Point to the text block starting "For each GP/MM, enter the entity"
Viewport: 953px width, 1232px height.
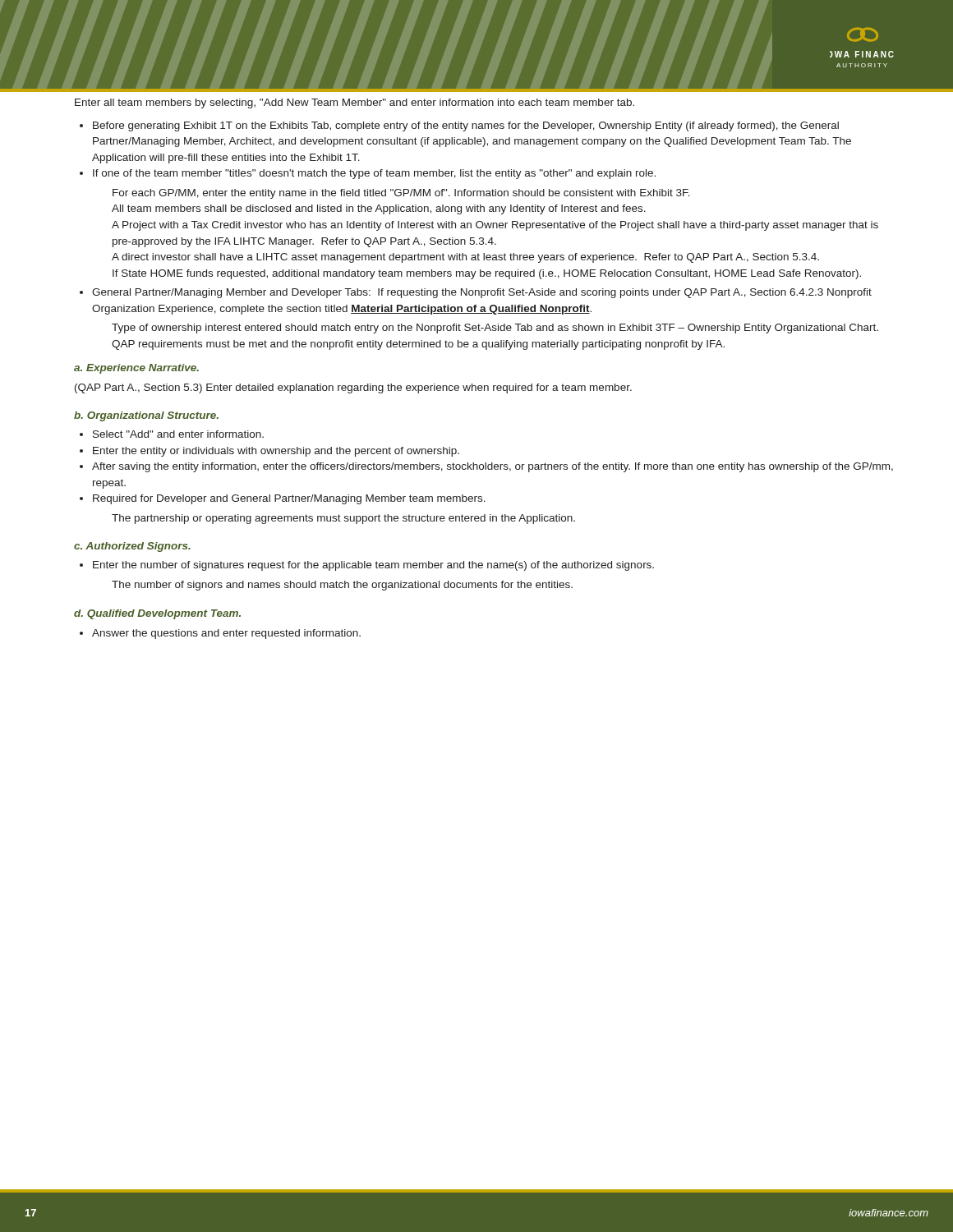tap(504, 193)
